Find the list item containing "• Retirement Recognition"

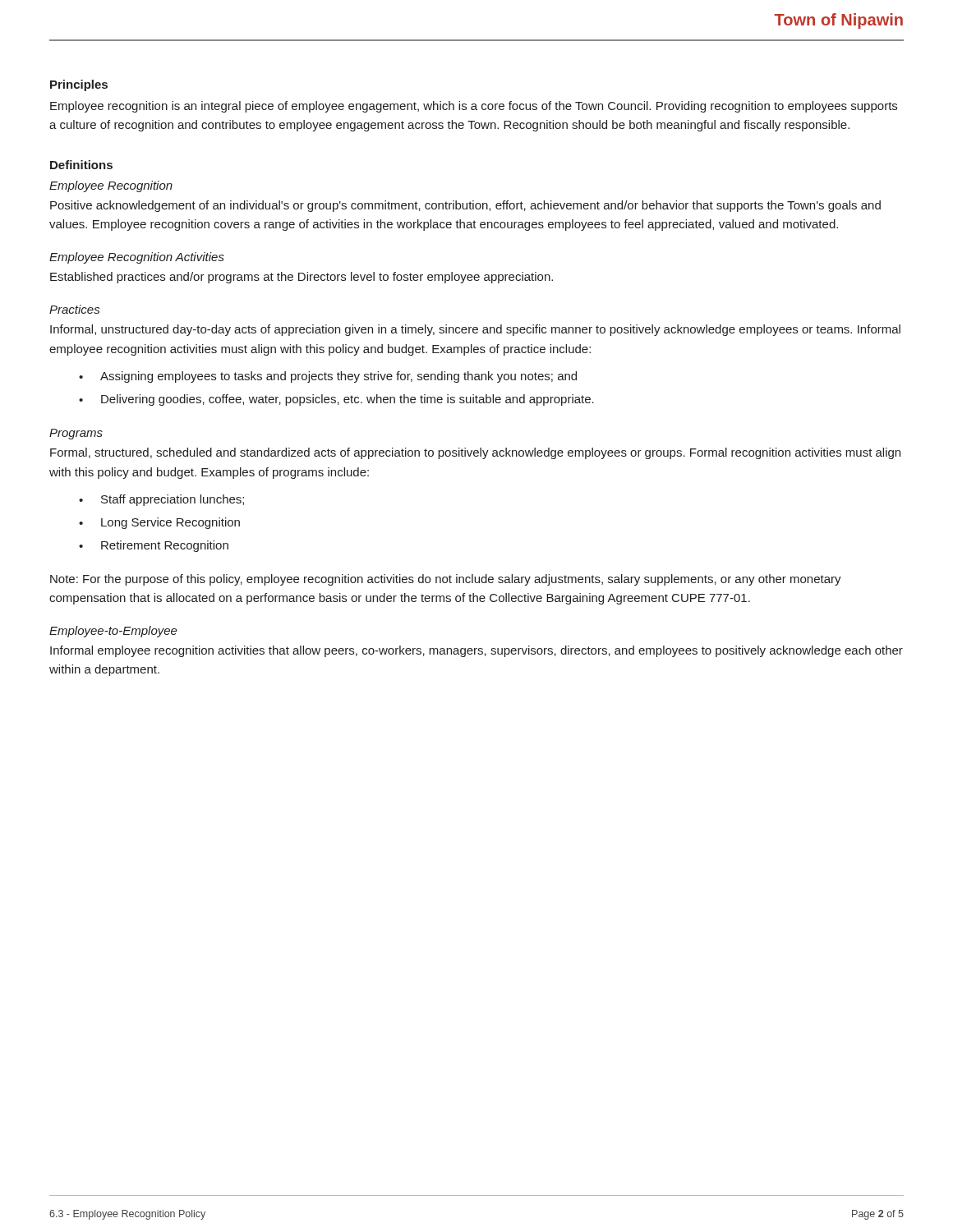pyautogui.click(x=154, y=546)
